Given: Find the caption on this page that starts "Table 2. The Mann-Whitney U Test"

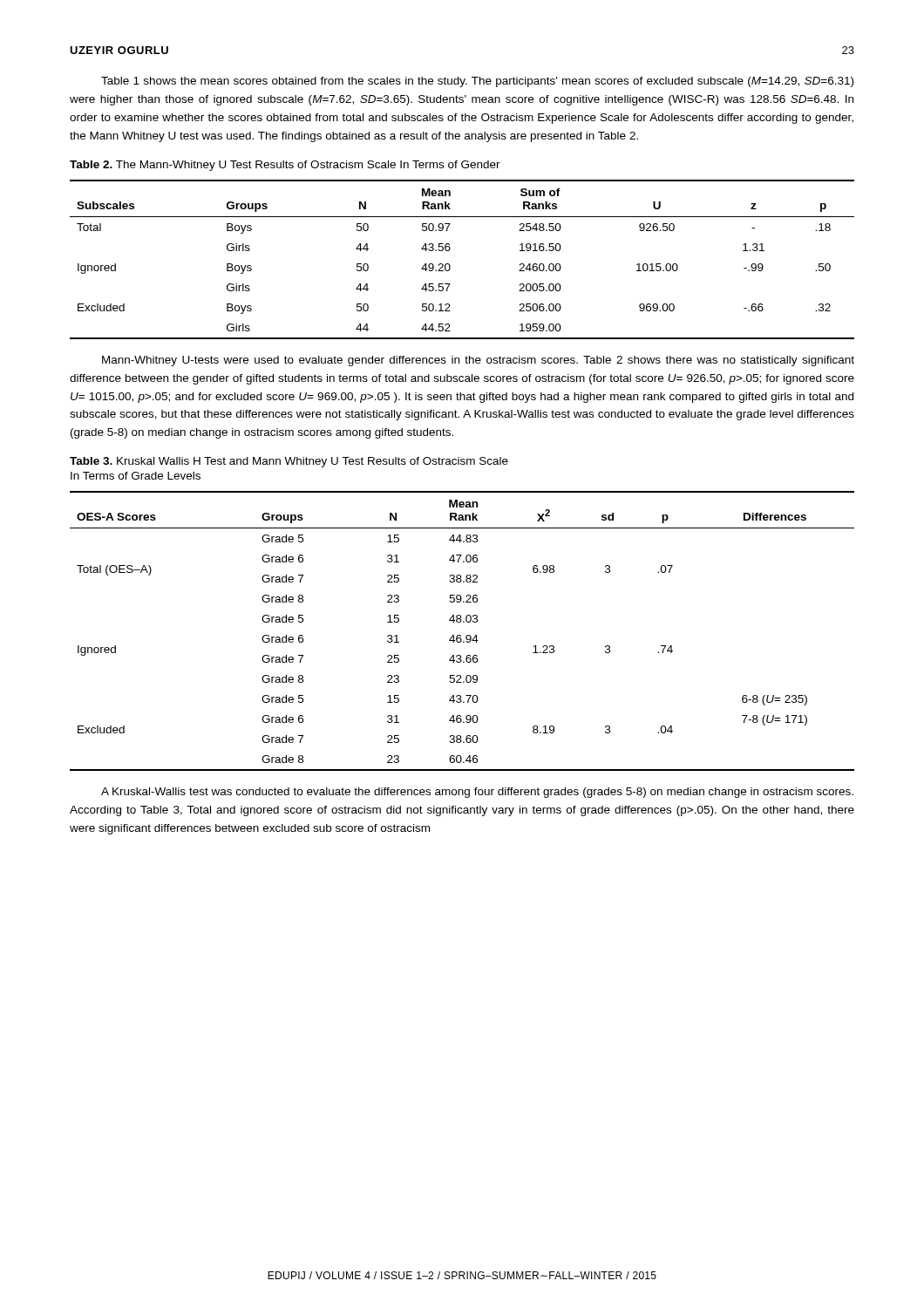Looking at the screenshot, I should pyautogui.click(x=285, y=164).
